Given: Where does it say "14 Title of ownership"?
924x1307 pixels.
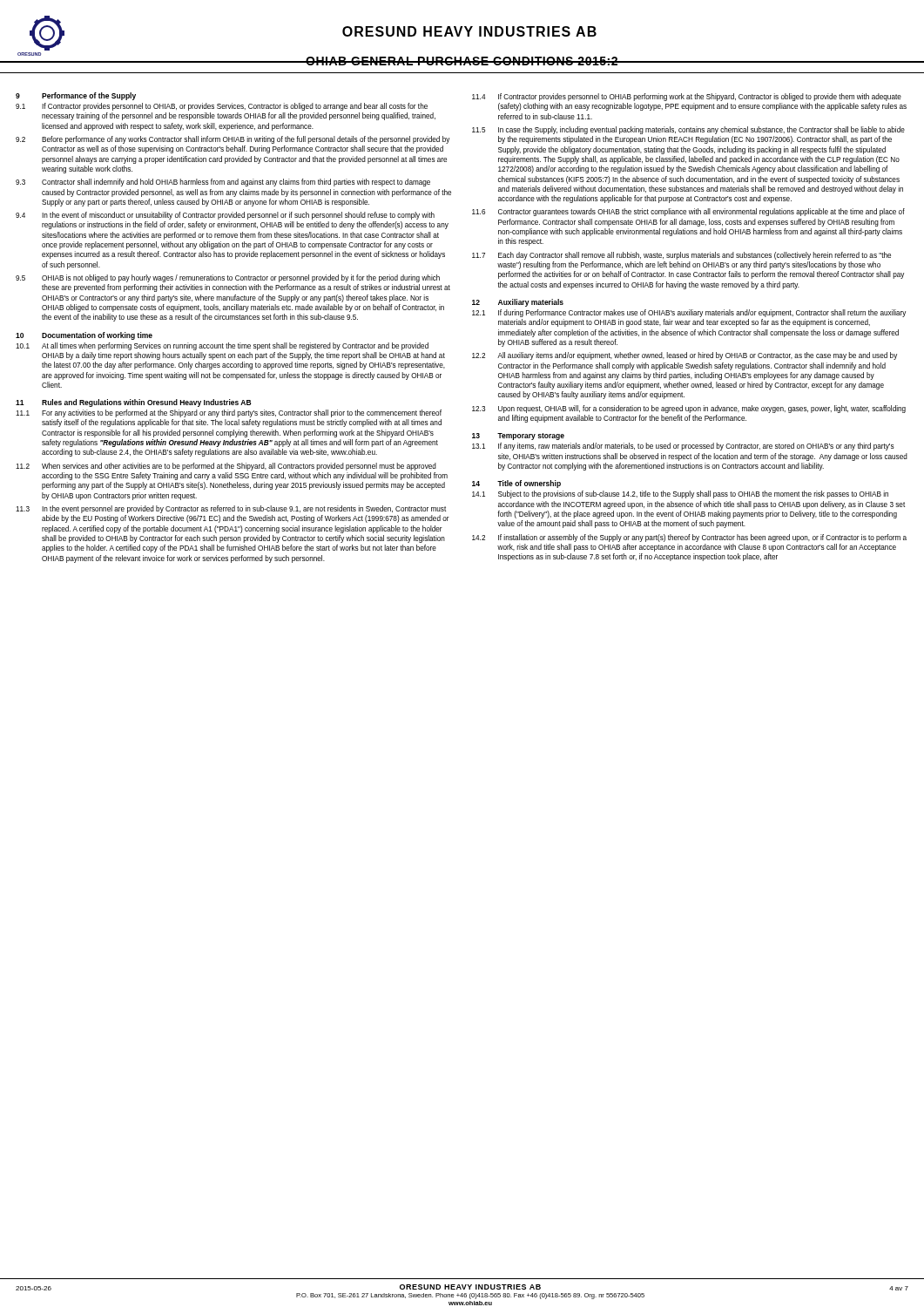Looking at the screenshot, I should [x=516, y=484].
